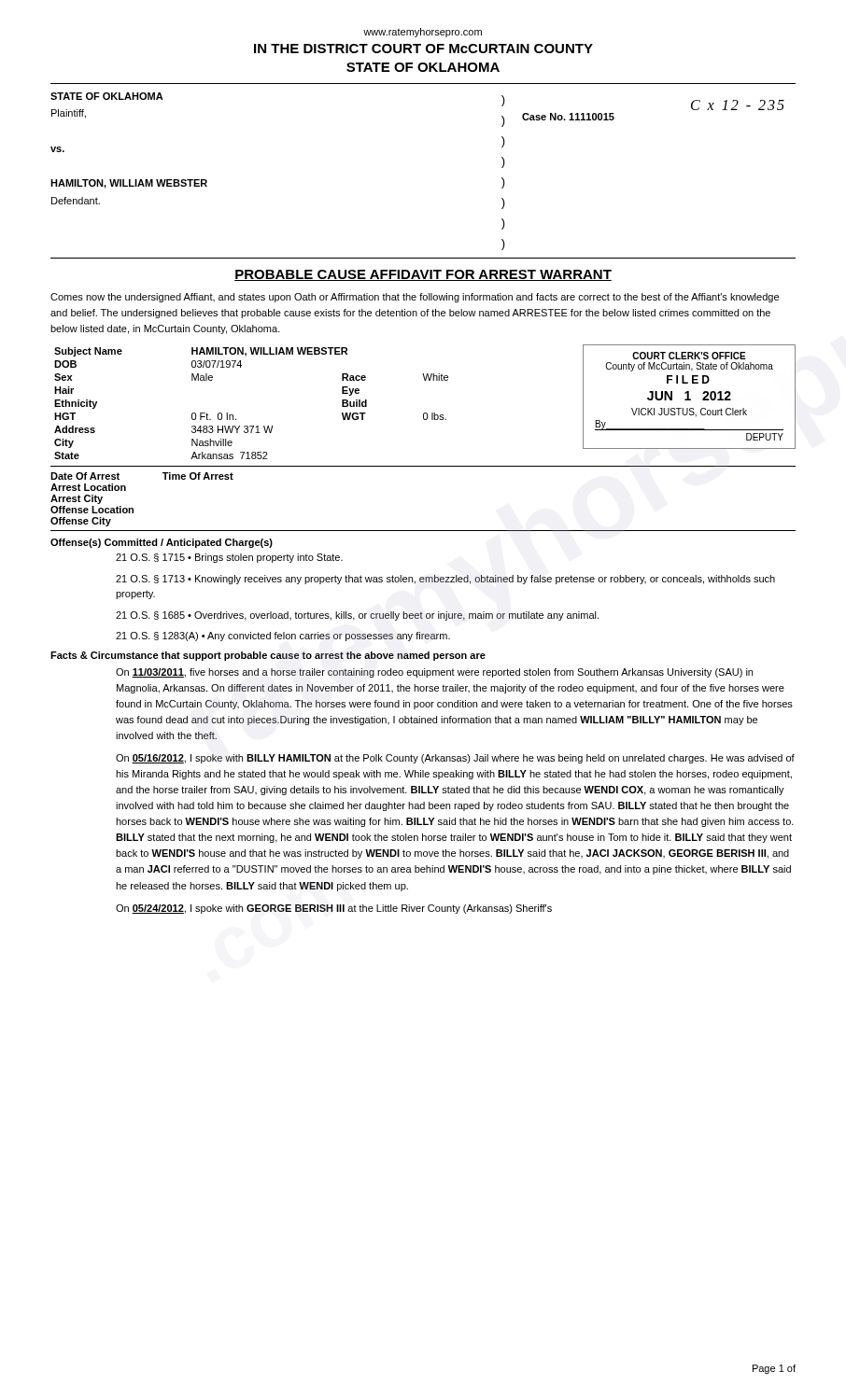Where is the passage that starts "On 05/16/2012, I spoke with BILLY"?
The height and width of the screenshot is (1400, 846).
click(x=455, y=822)
